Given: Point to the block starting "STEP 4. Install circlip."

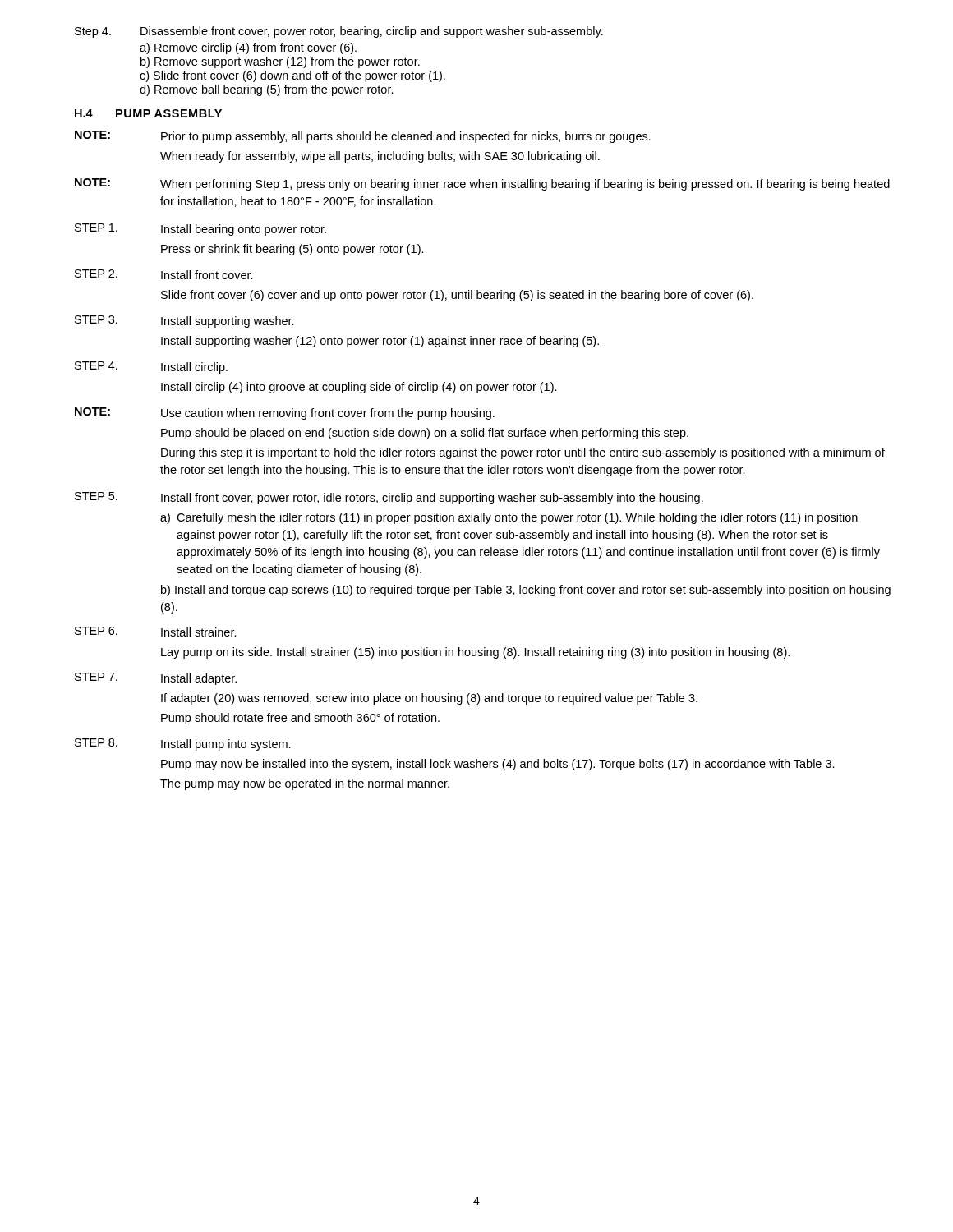Looking at the screenshot, I should (x=485, y=379).
